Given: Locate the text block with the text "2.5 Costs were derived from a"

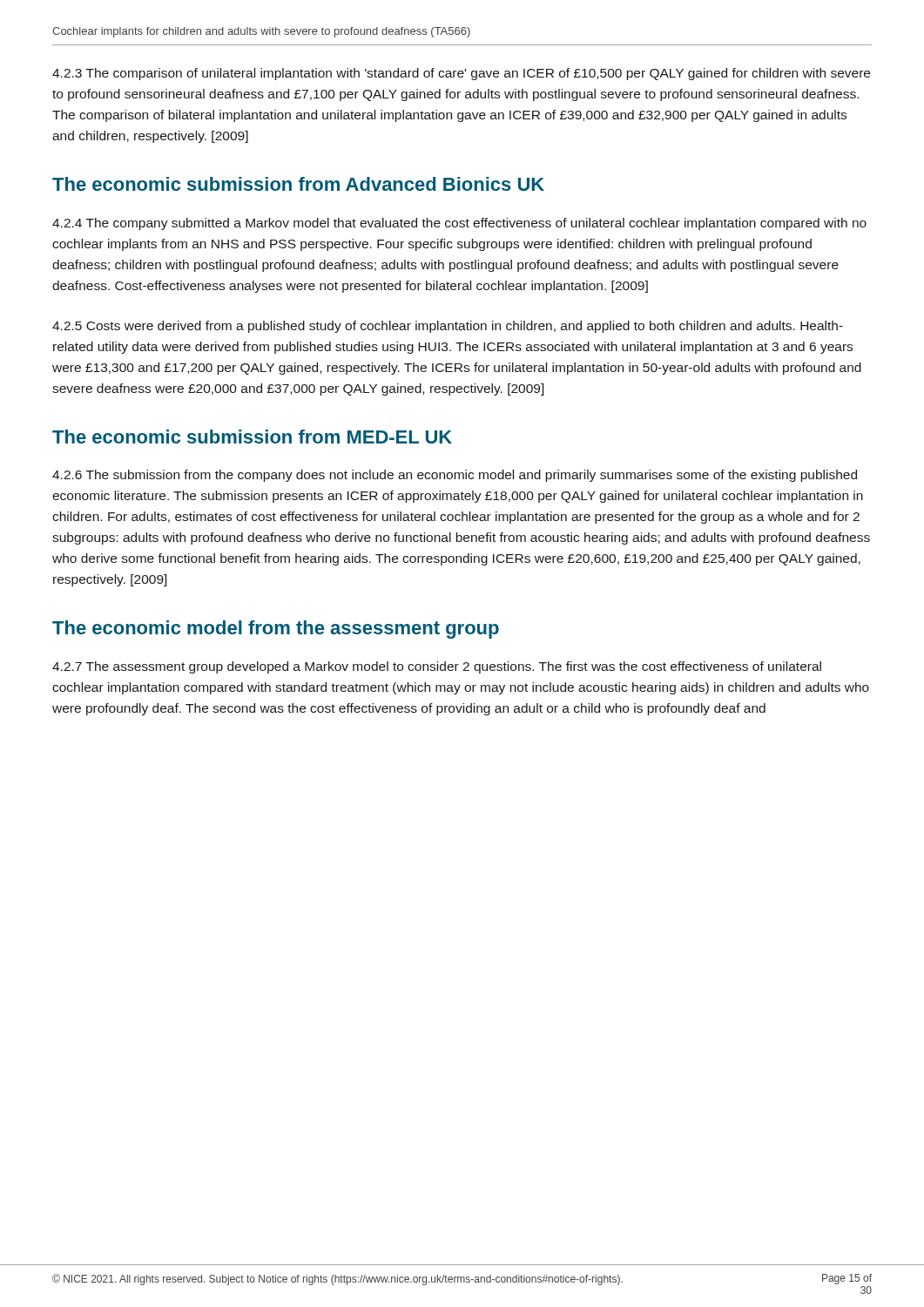Looking at the screenshot, I should click(x=457, y=356).
